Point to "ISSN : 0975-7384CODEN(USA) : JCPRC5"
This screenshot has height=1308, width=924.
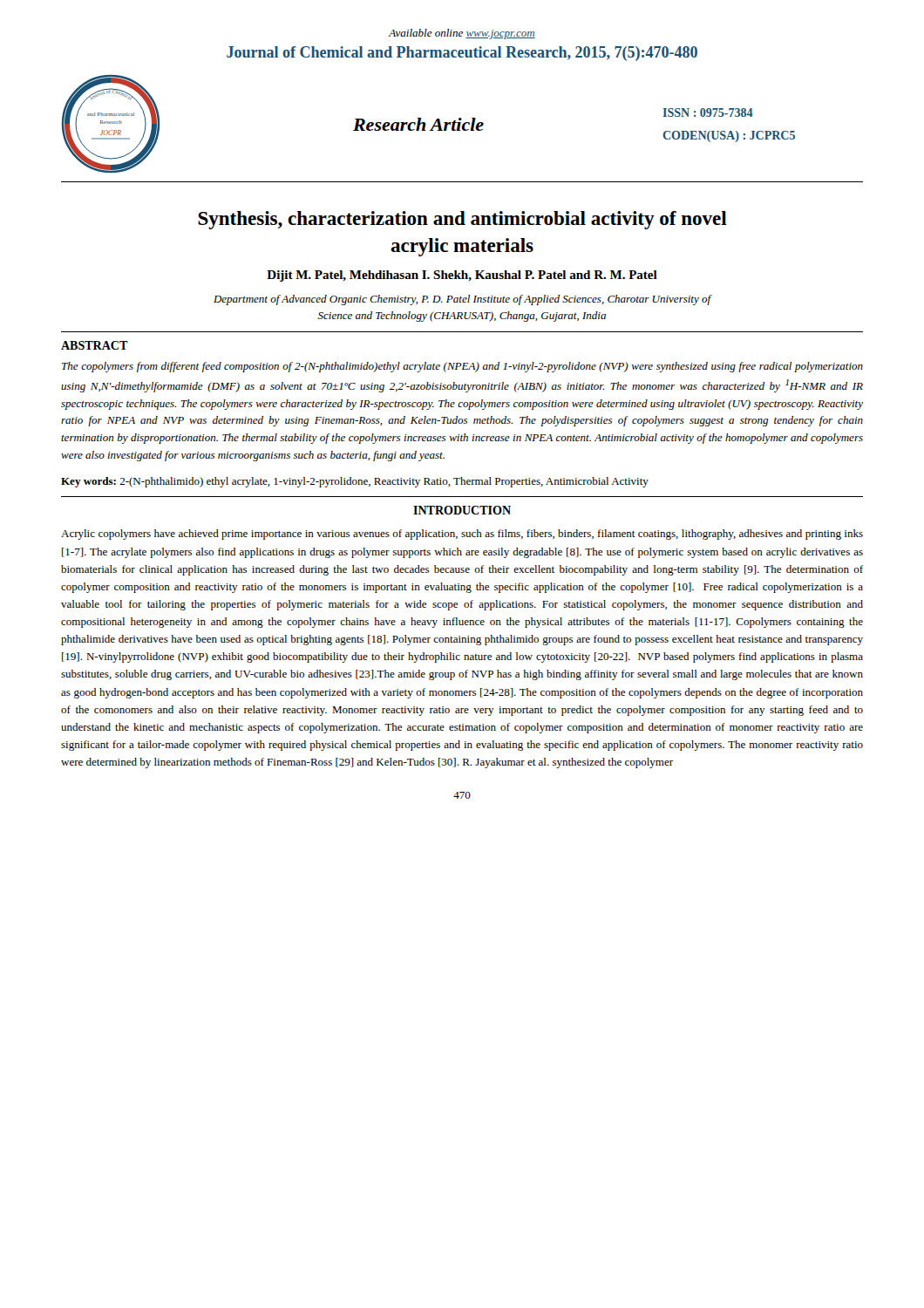729,124
